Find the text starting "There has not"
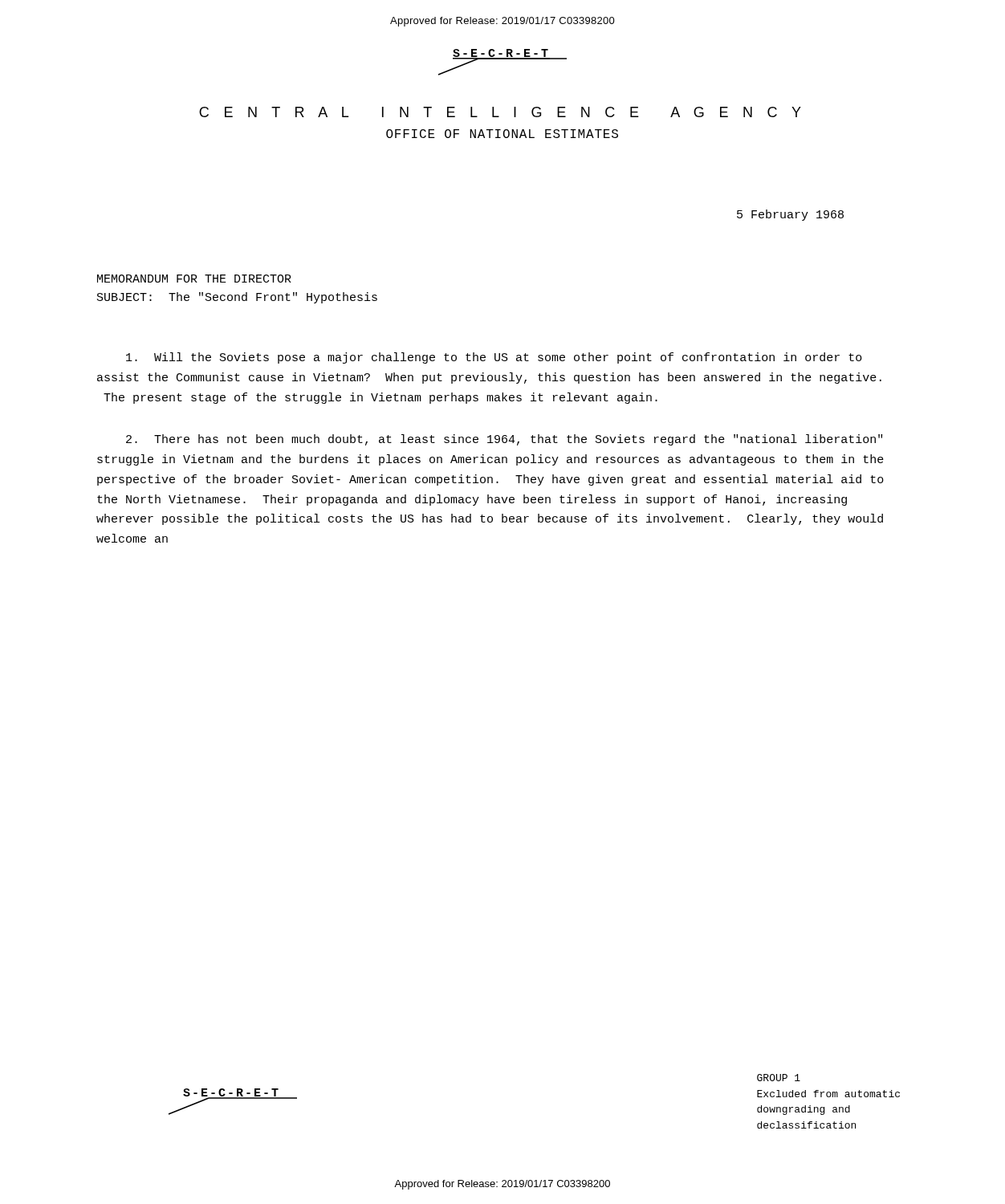Viewport: 1005px width, 1204px height. click(490, 490)
